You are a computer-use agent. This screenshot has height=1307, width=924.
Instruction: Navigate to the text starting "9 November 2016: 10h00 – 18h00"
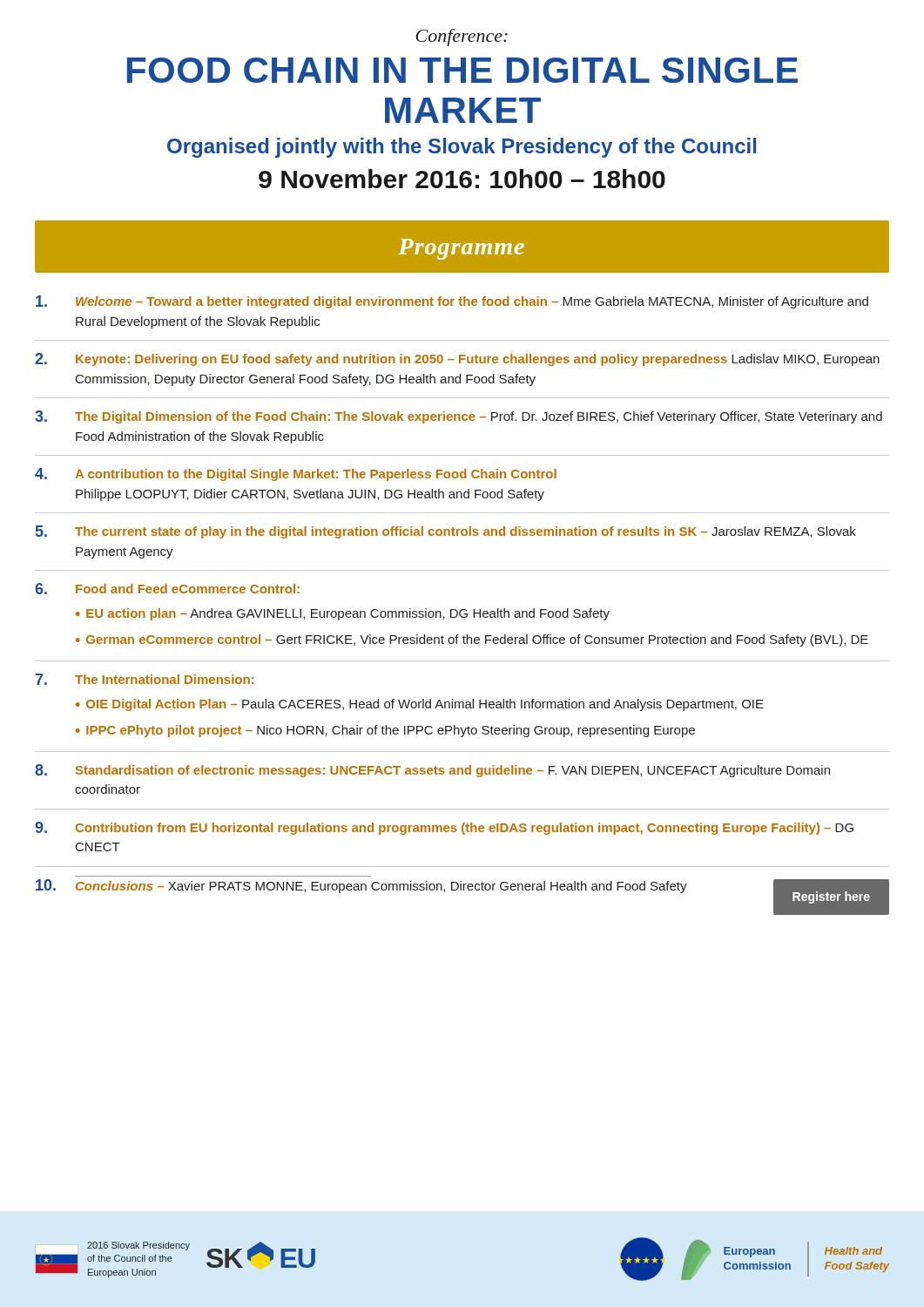pos(462,179)
